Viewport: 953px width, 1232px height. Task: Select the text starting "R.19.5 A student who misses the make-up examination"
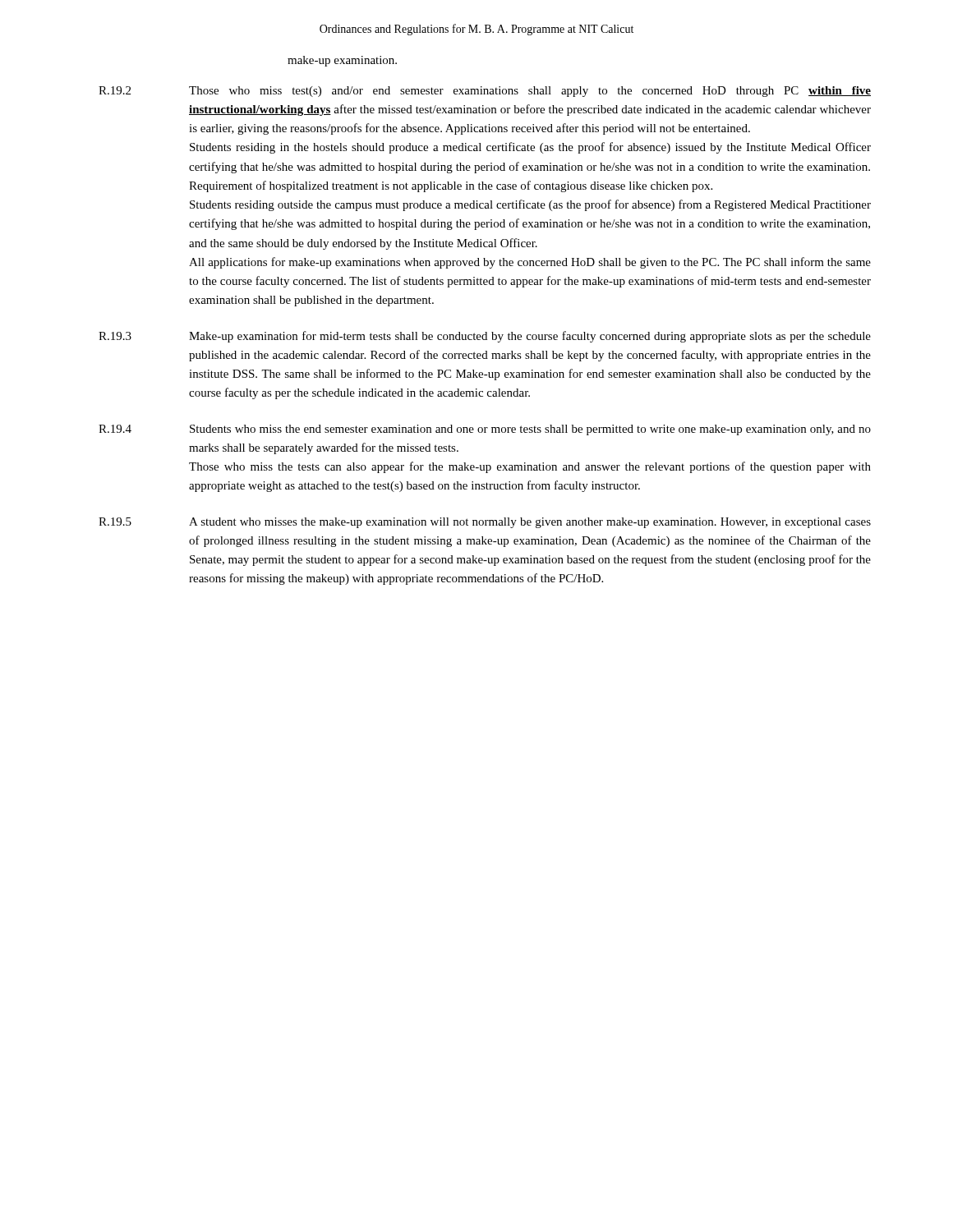coord(485,550)
